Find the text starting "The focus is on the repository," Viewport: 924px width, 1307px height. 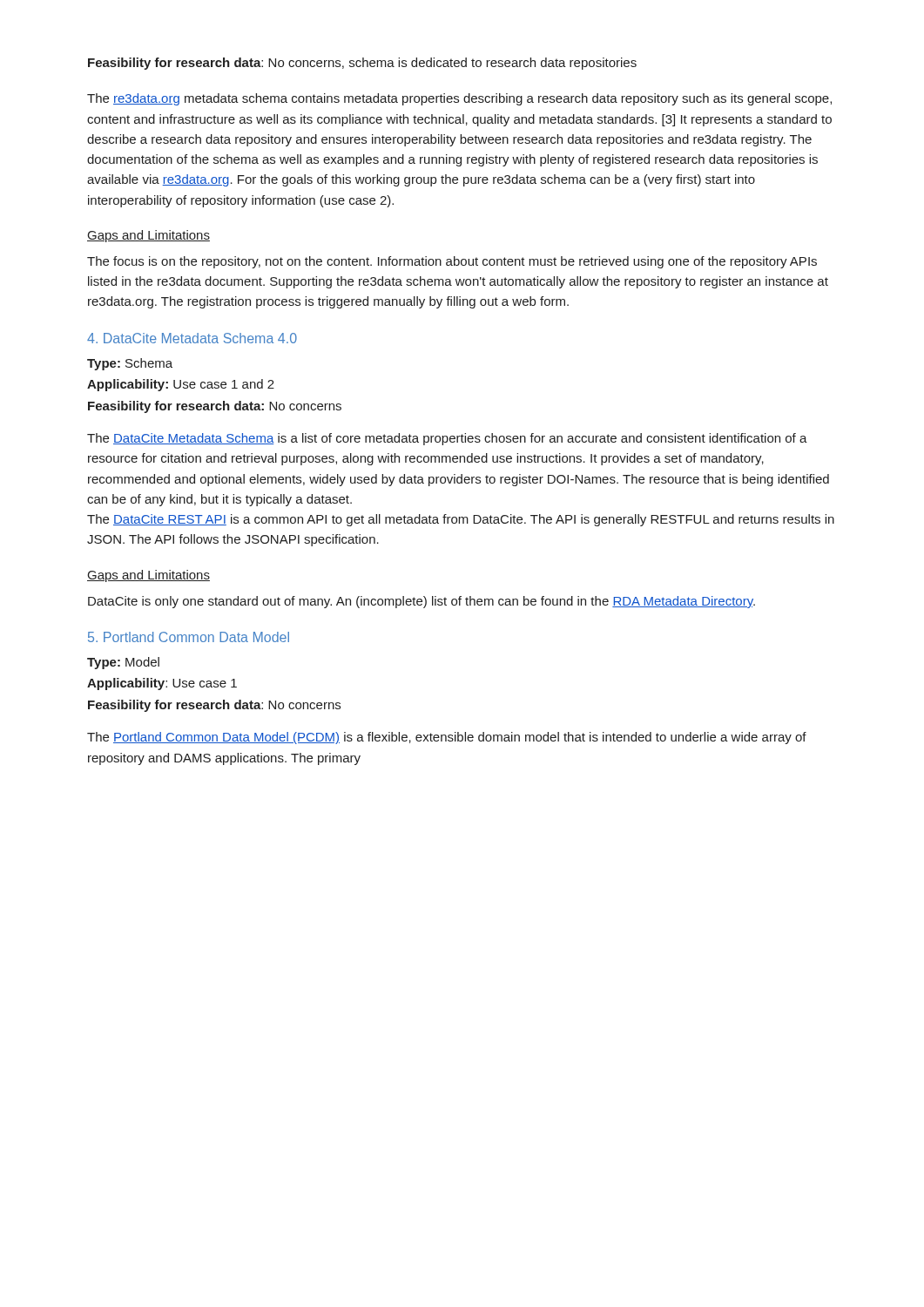click(458, 281)
